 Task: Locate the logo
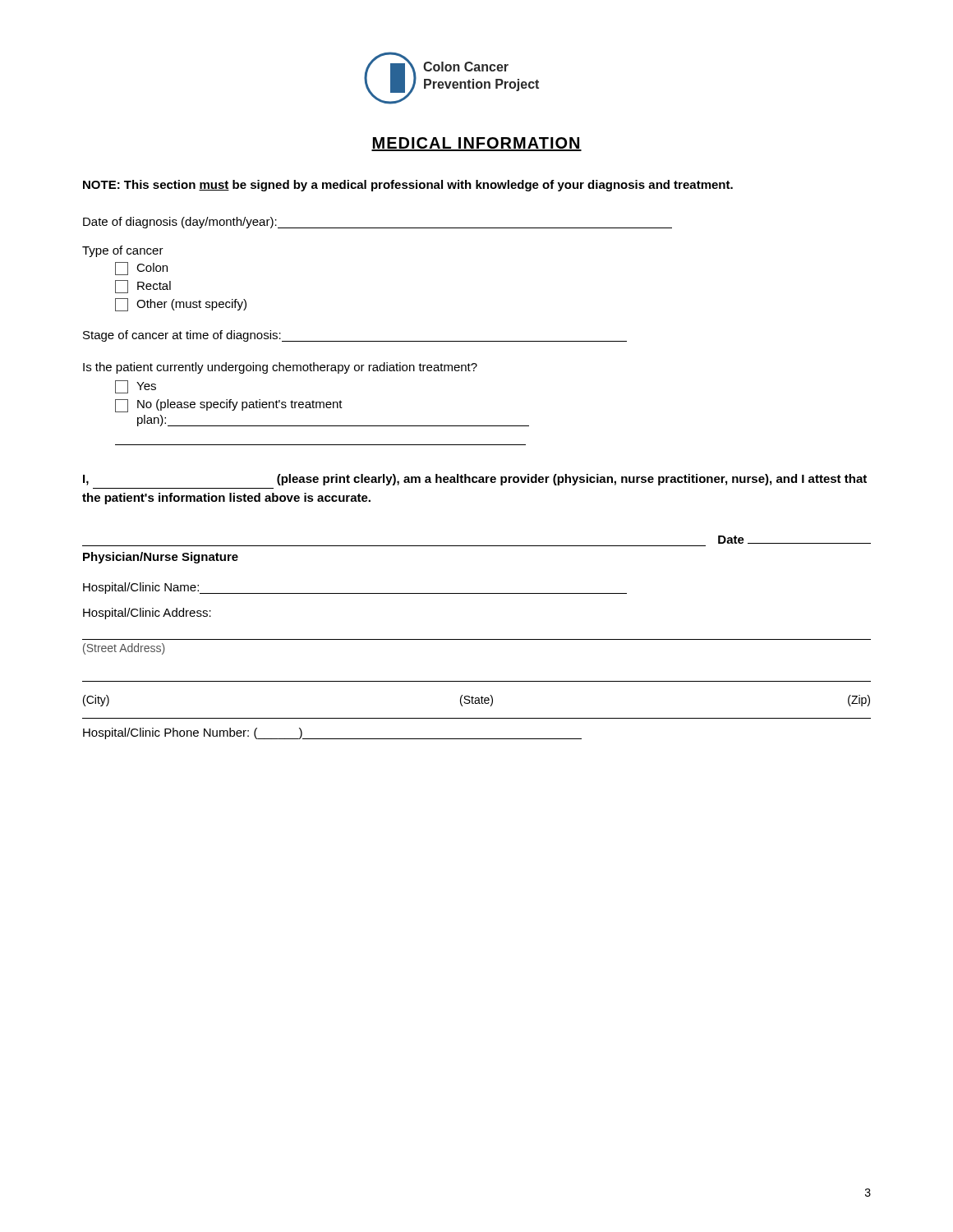coord(476,79)
